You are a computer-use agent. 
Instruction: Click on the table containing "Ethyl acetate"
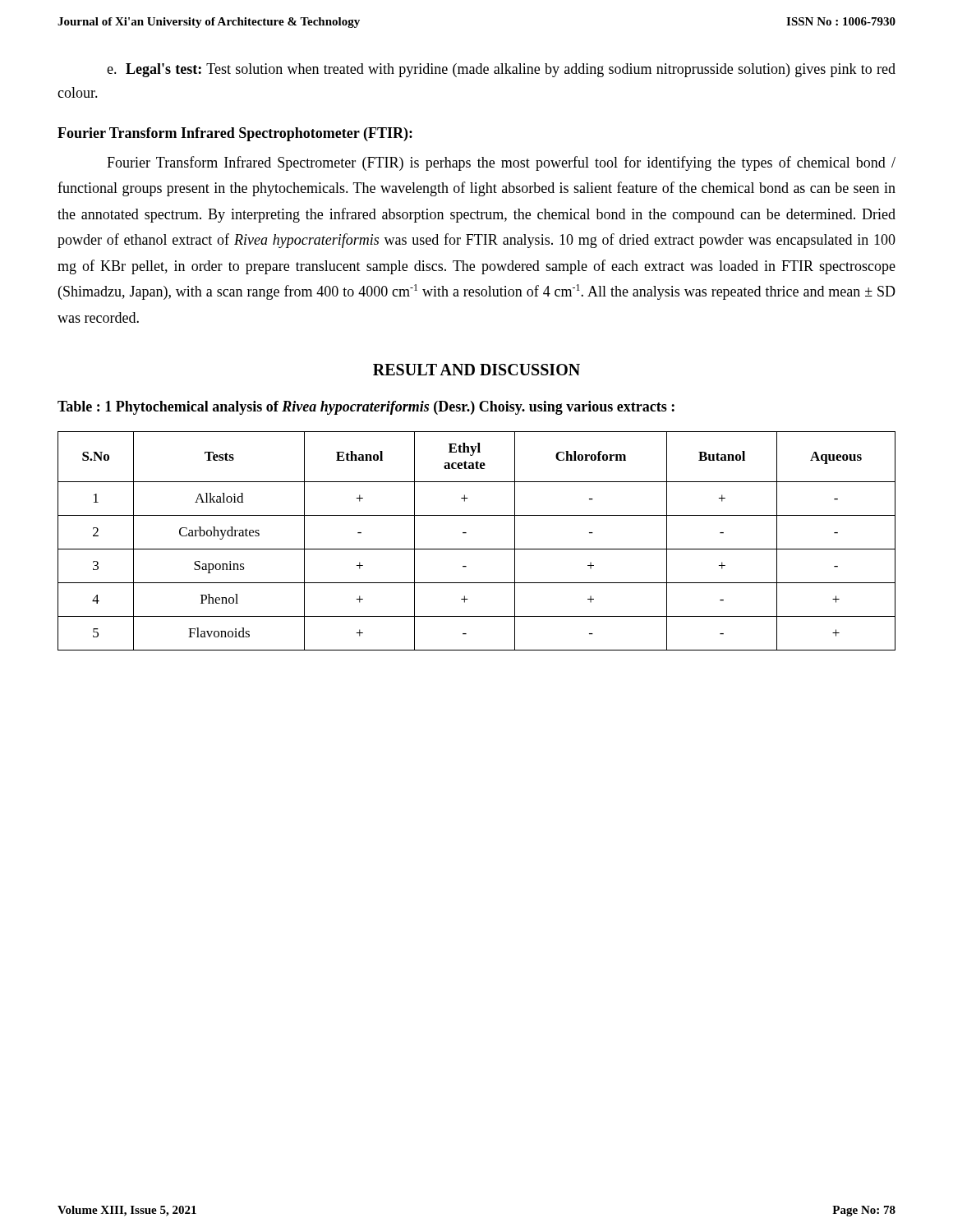(x=476, y=541)
